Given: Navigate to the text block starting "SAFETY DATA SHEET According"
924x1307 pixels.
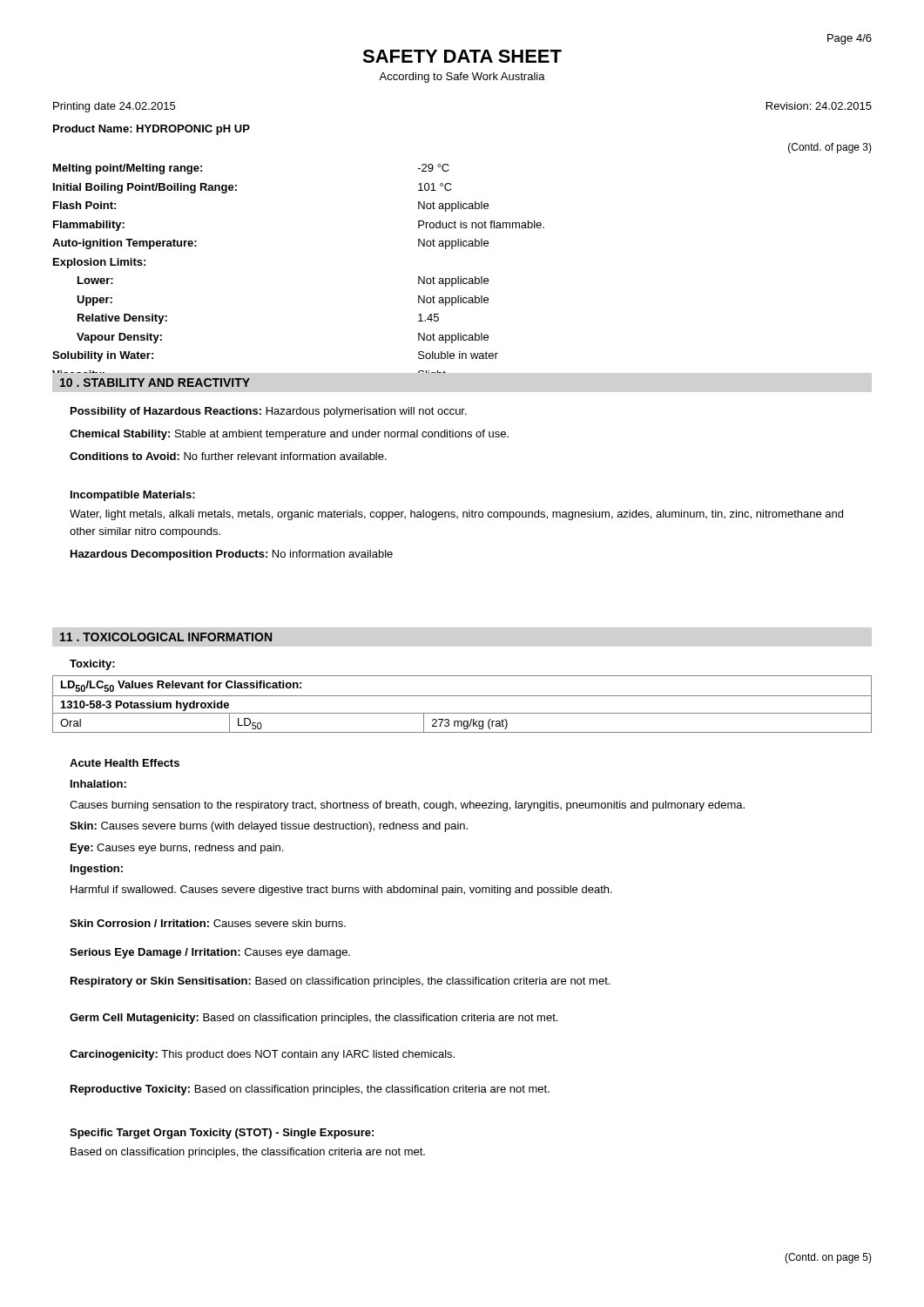Looking at the screenshot, I should click(462, 64).
